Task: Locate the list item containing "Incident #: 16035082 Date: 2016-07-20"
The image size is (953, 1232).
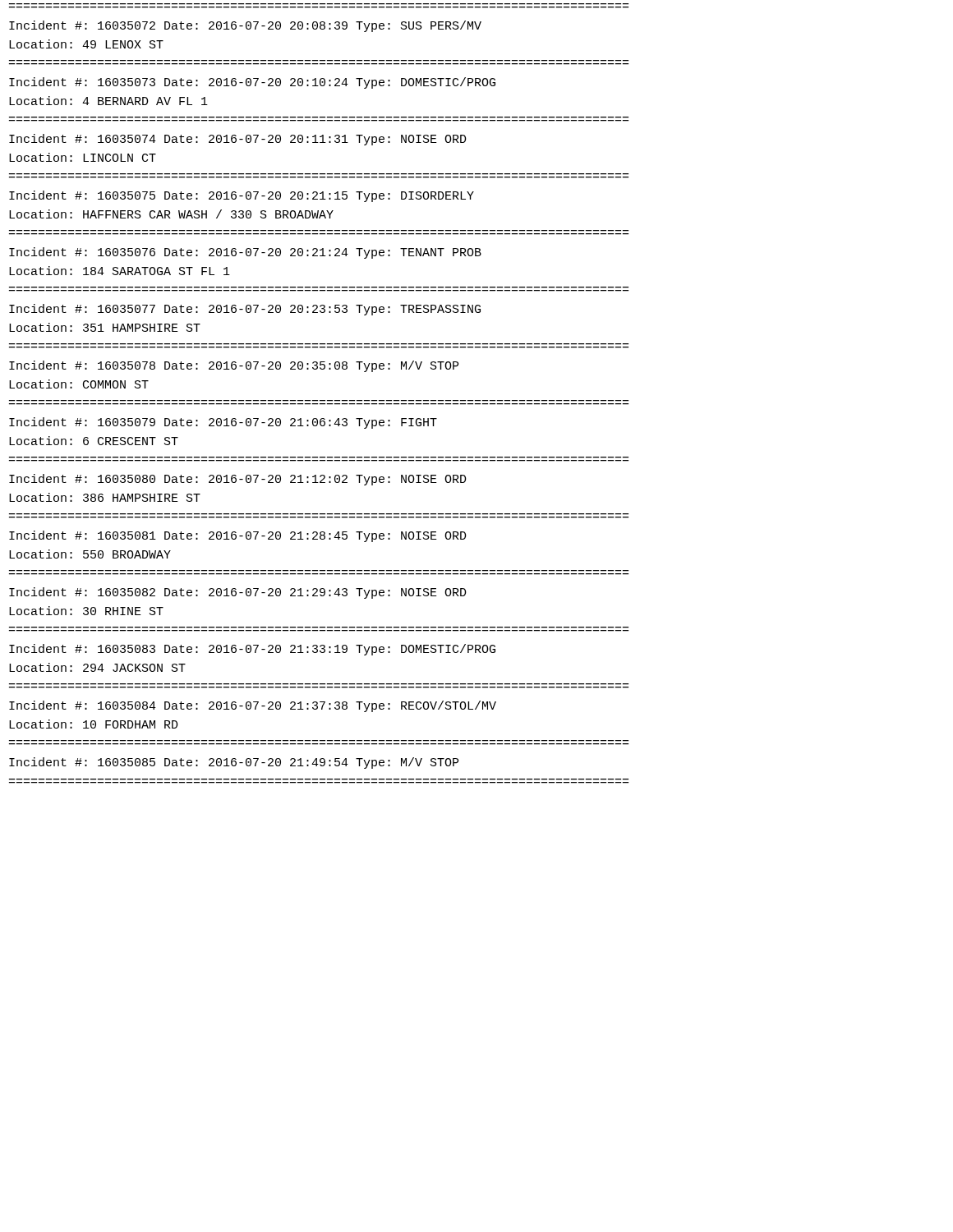Action: (237, 603)
